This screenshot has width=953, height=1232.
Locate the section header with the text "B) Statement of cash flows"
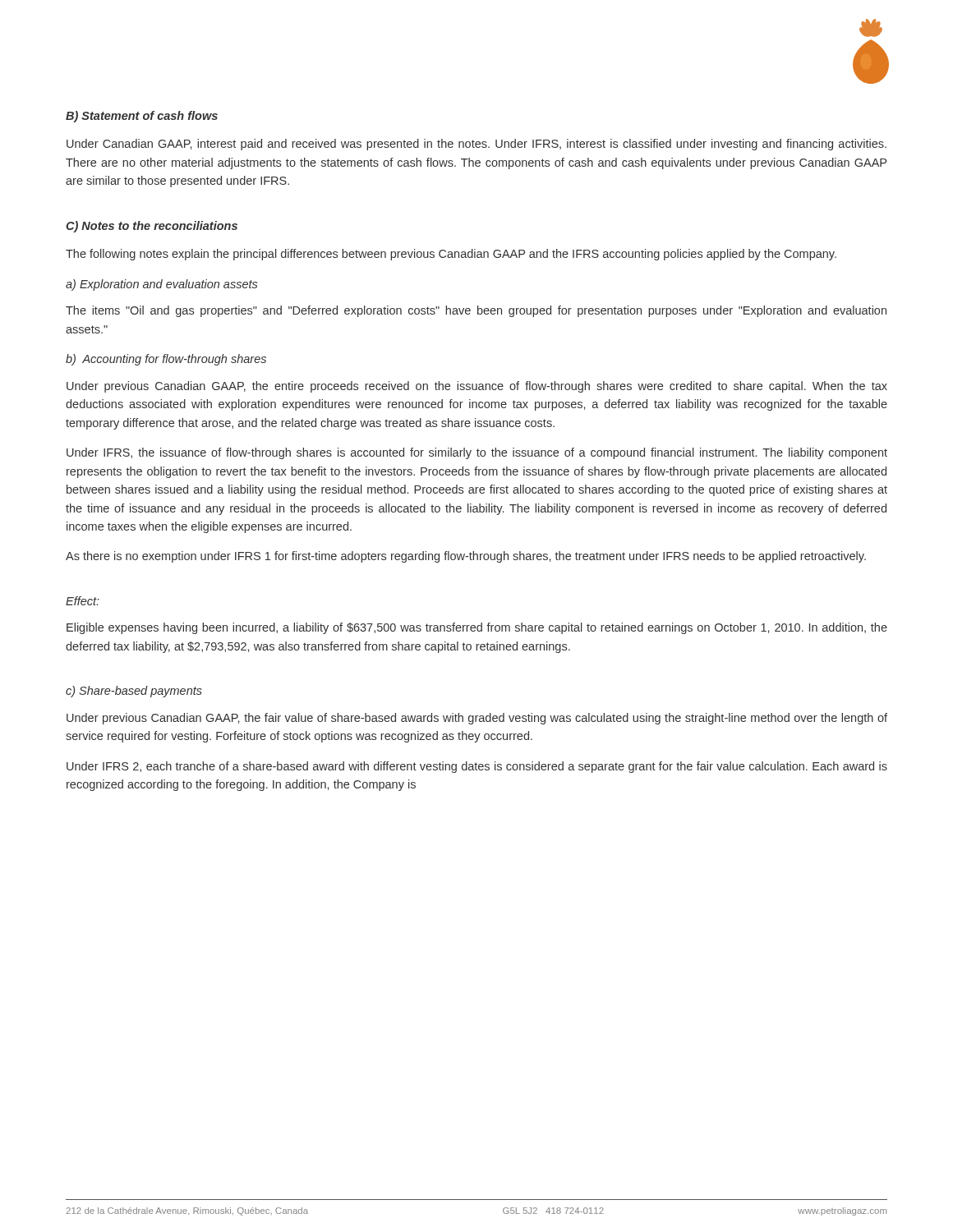[x=142, y=117]
